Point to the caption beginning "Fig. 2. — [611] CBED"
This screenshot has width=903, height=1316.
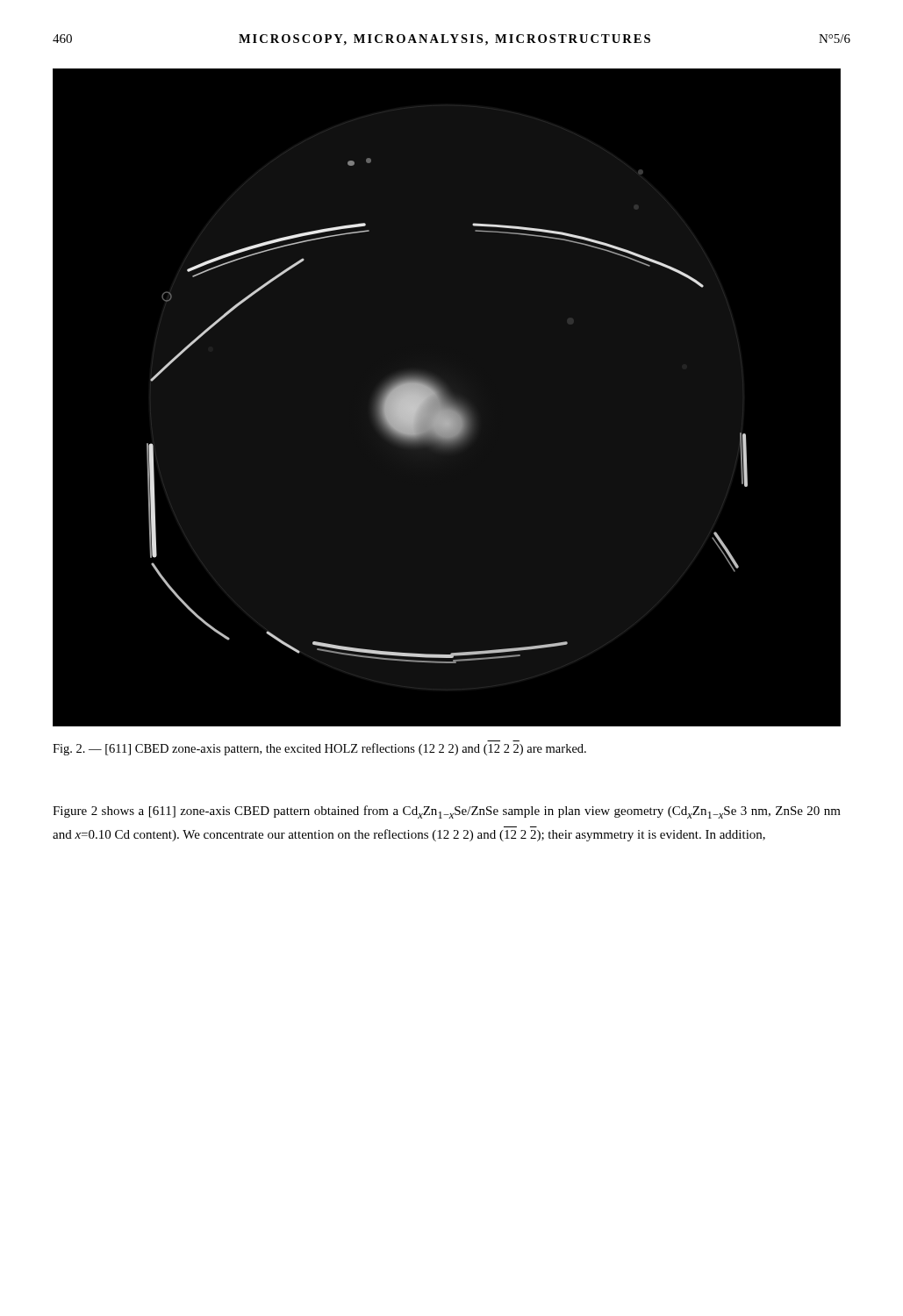(320, 748)
